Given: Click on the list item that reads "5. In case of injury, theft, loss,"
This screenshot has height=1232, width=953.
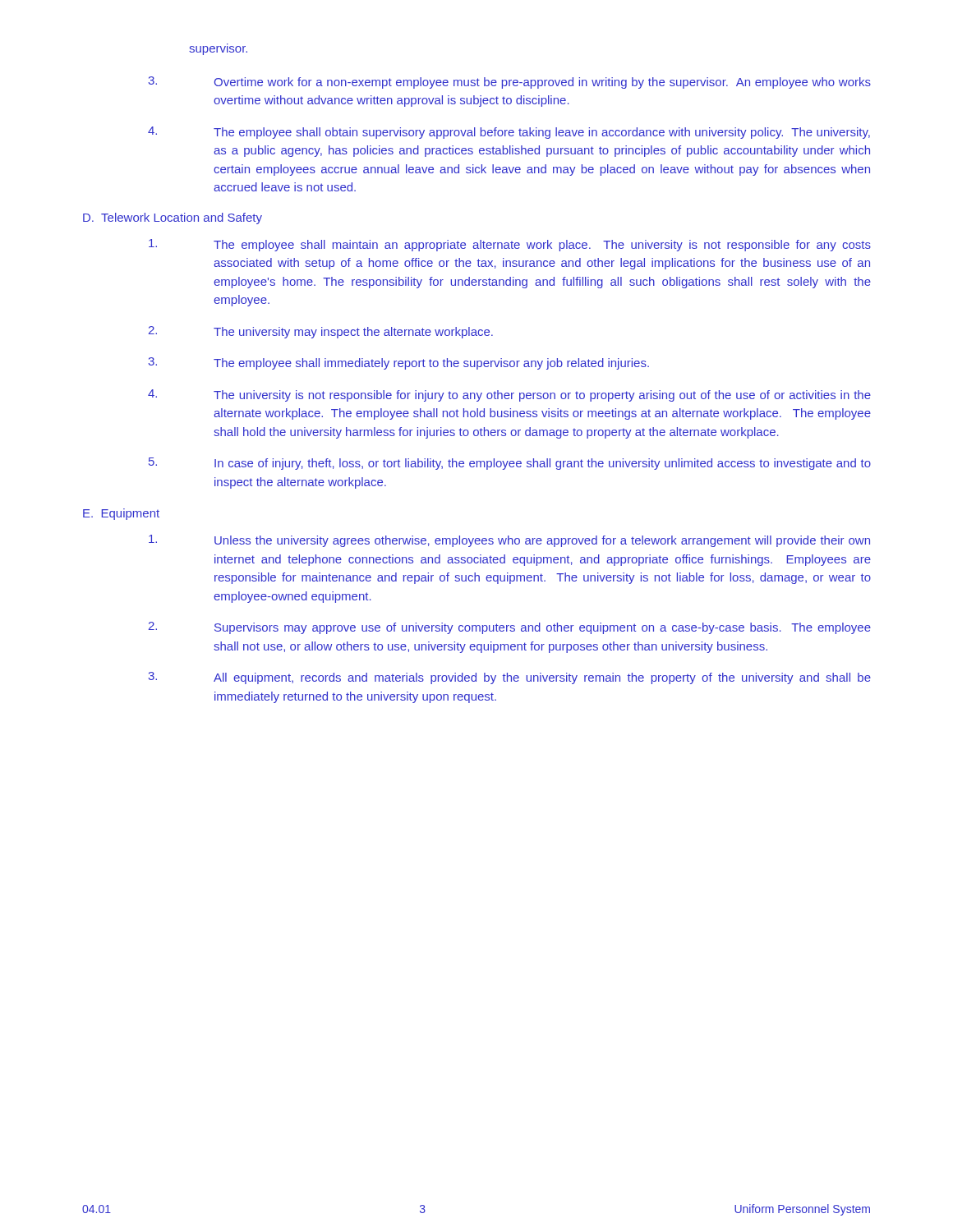Looking at the screenshot, I should pos(476,473).
